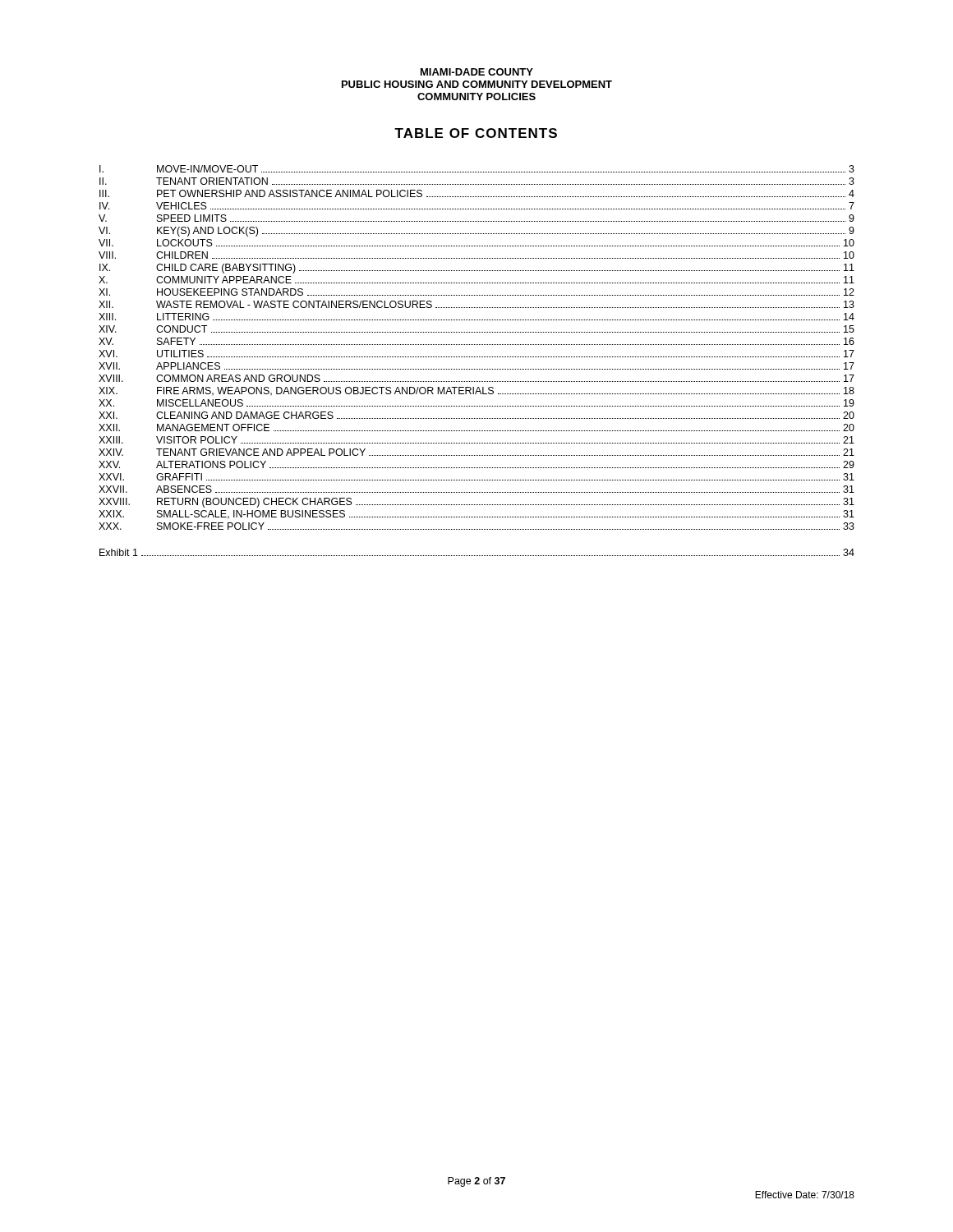Screen dimensions: 1232x953
Task: Select the list item that says "XIV. CONDUCT 15"
Action: [476, 329]
